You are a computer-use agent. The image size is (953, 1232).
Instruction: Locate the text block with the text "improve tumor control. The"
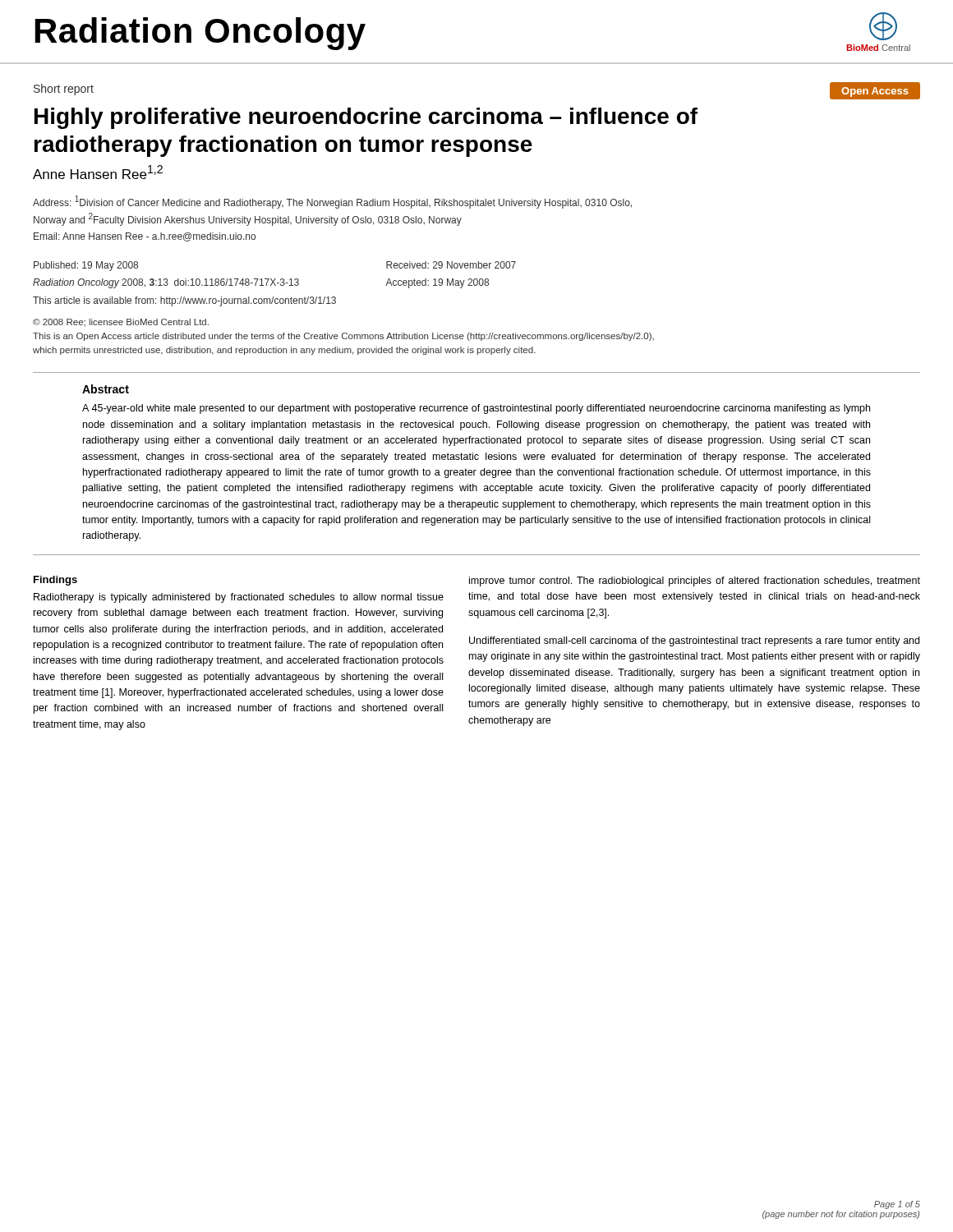pos(694,596)
